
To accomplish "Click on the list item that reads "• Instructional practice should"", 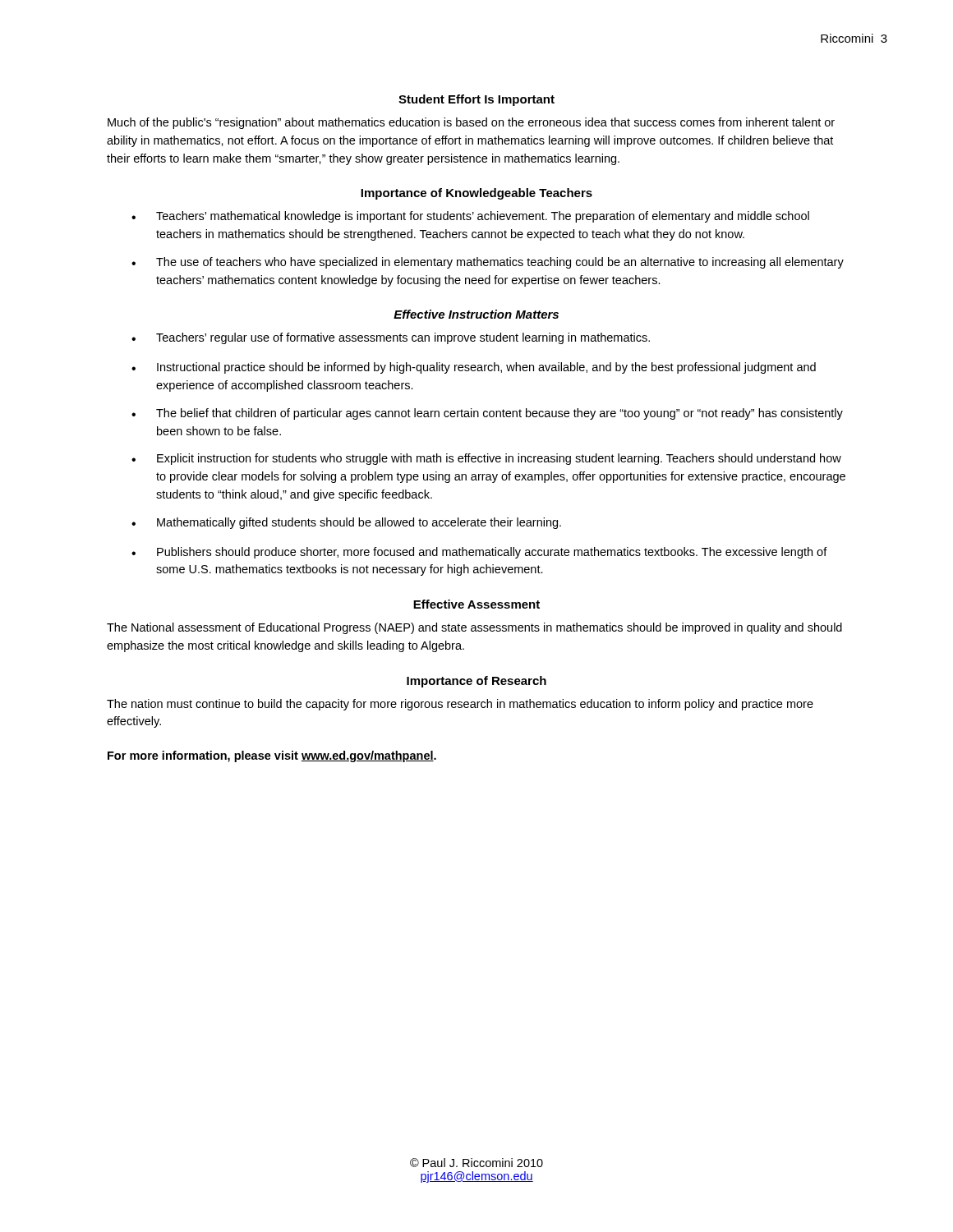I will 489,377.
